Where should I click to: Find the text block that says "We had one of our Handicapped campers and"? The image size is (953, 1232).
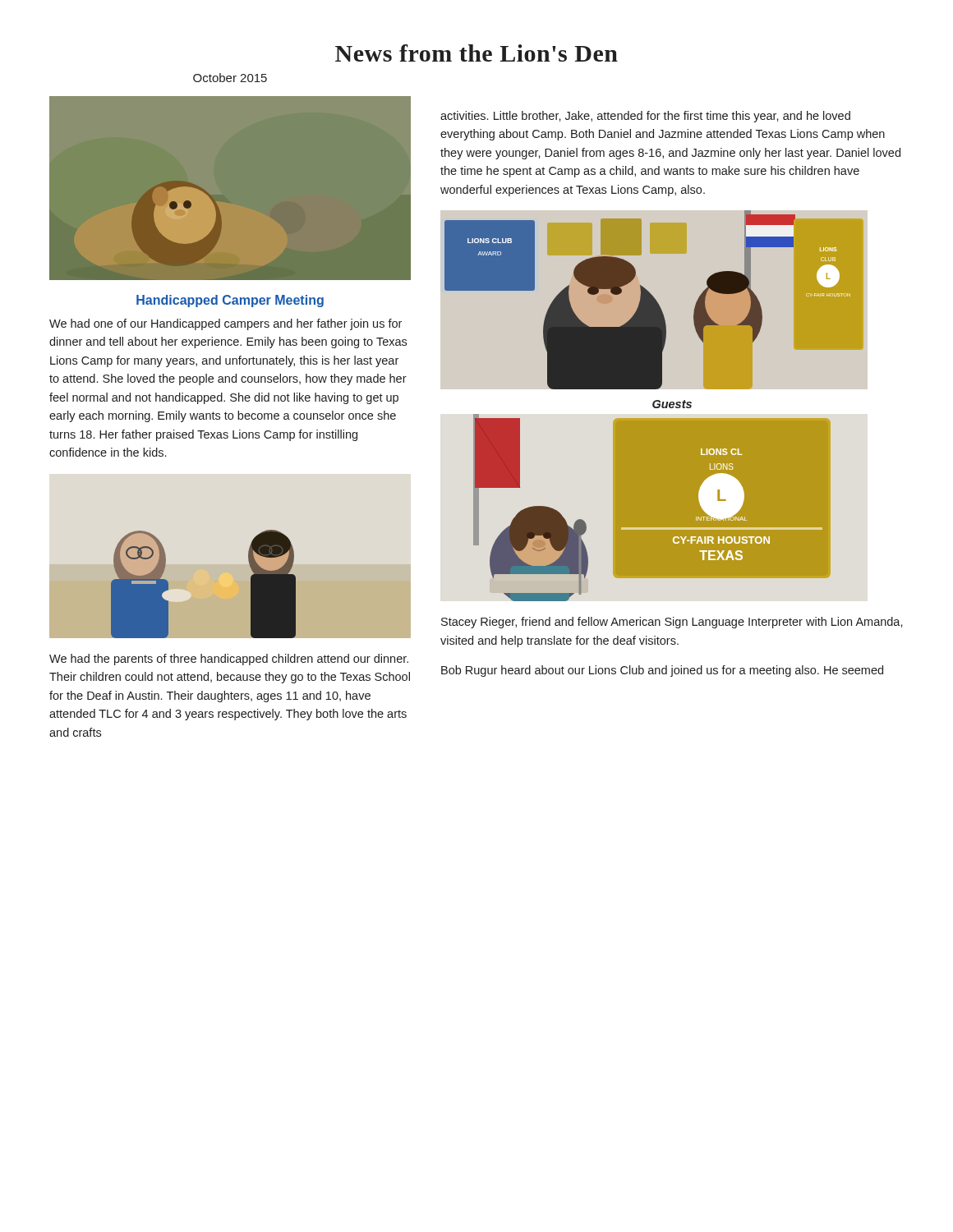[x=228, y=388]
